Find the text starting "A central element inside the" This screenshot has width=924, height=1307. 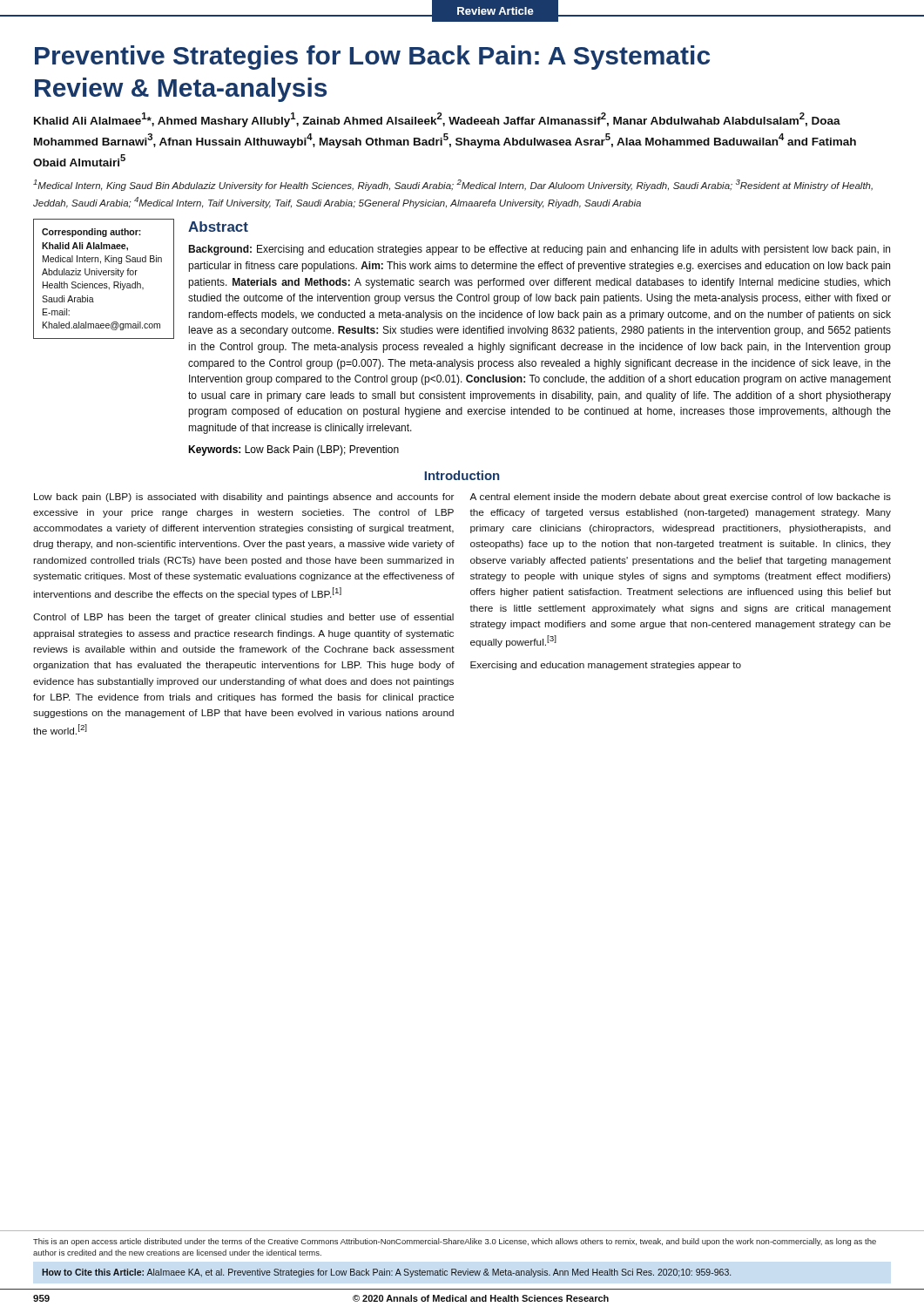[x=680, y=569]
